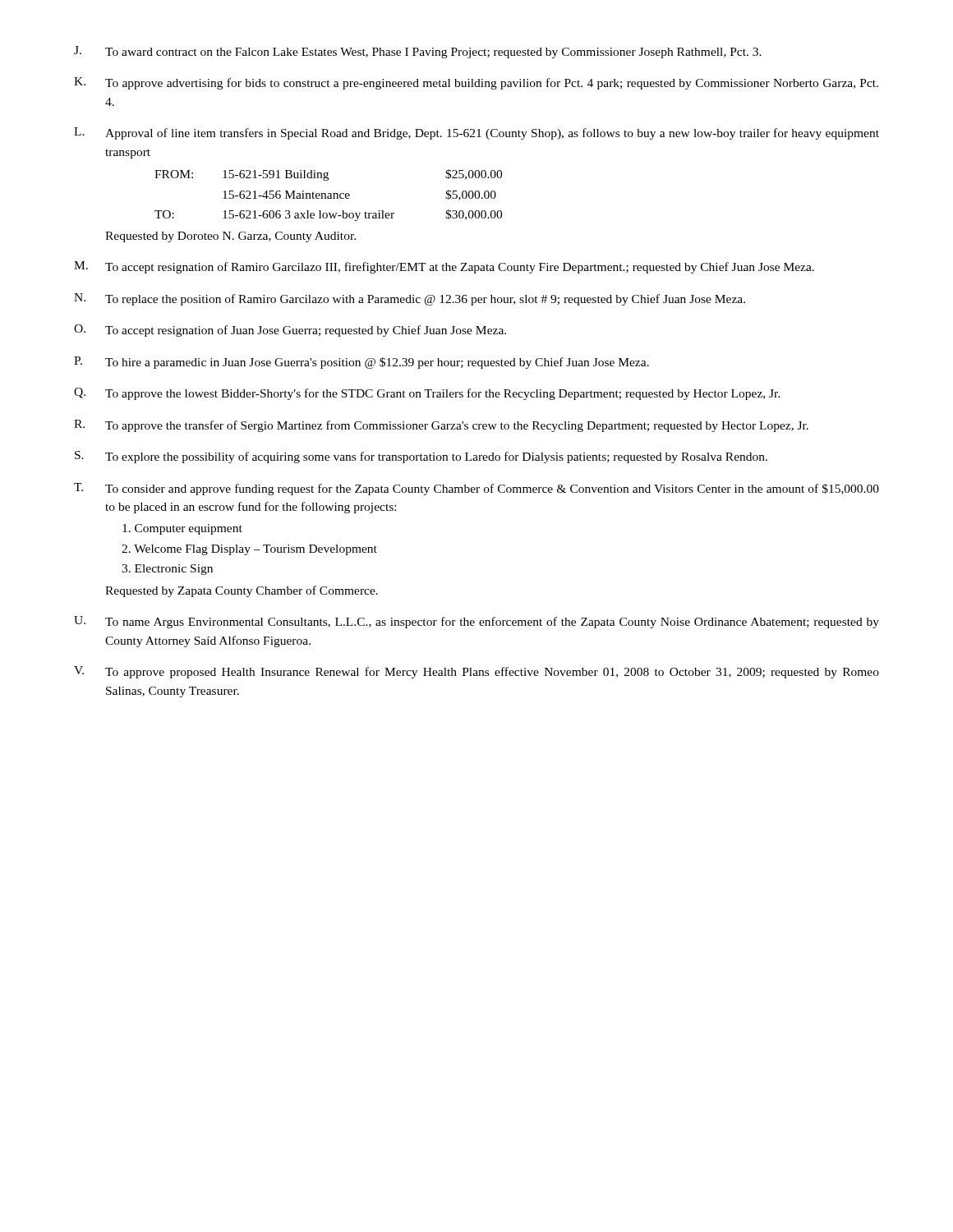Find the list item containing "S. To explore the possibility of"
953x1232 pixels.
(476, 457)
